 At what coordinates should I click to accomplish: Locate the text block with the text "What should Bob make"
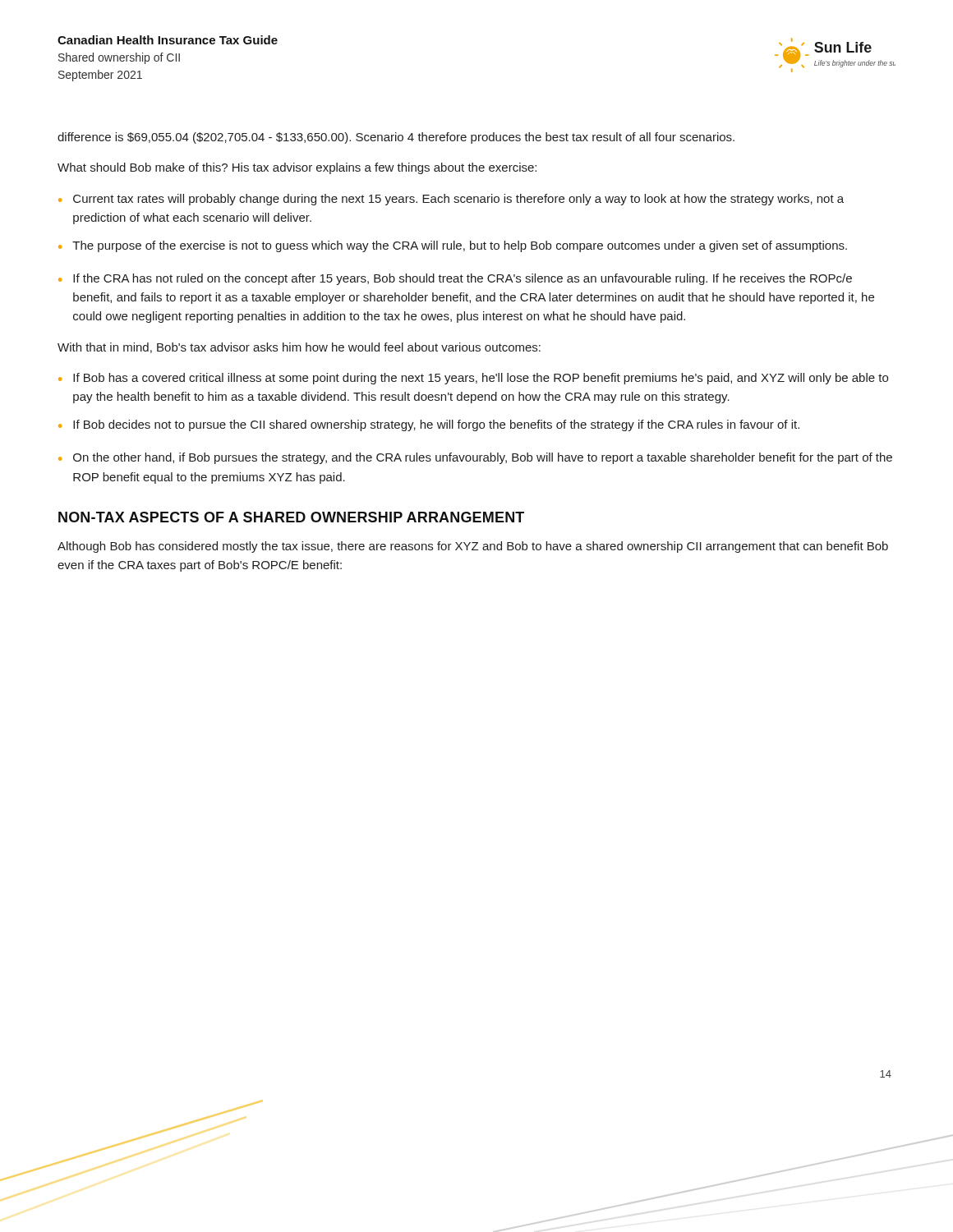(298, 167)
